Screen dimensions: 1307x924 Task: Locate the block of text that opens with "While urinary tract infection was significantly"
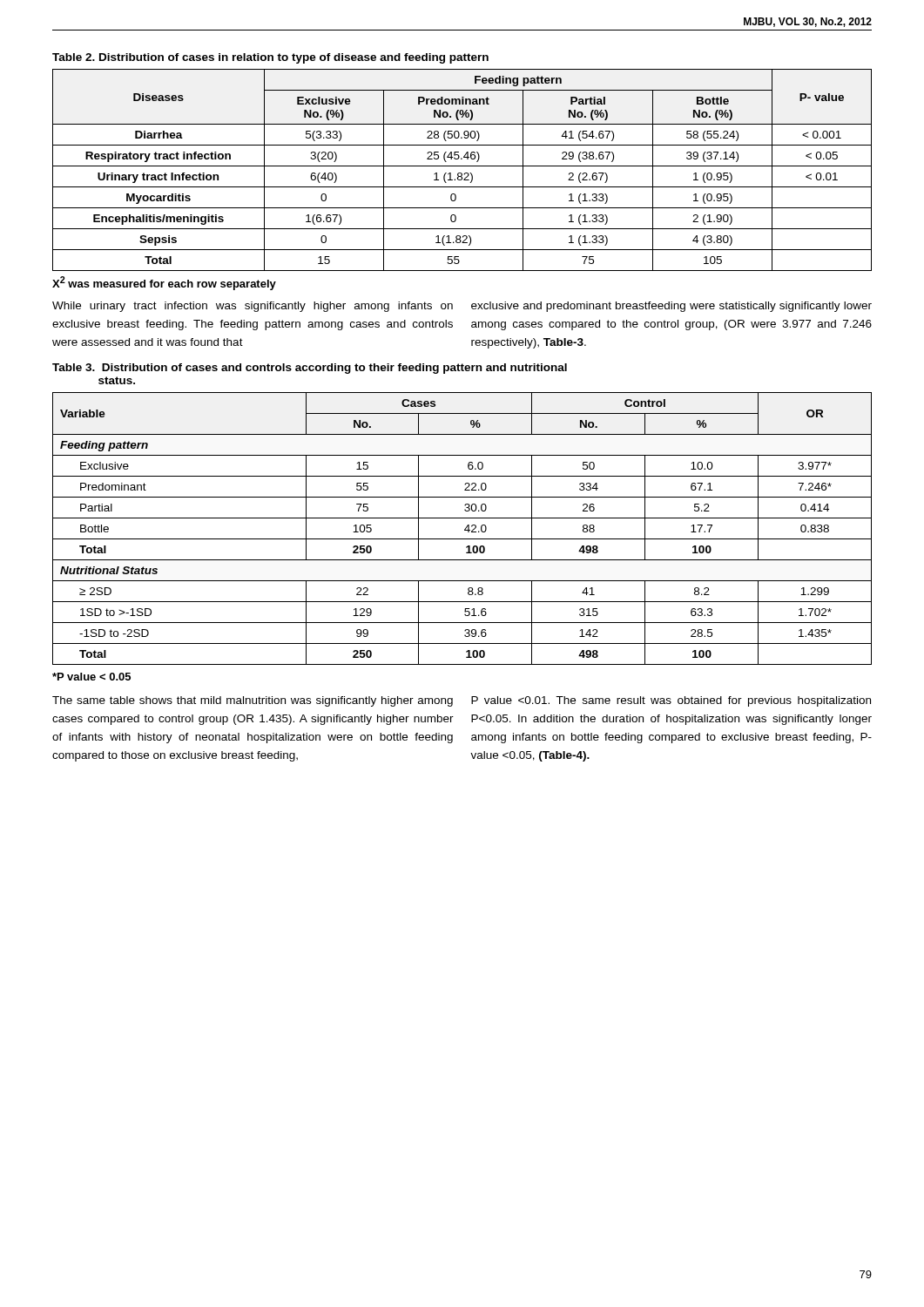(253, 324)
